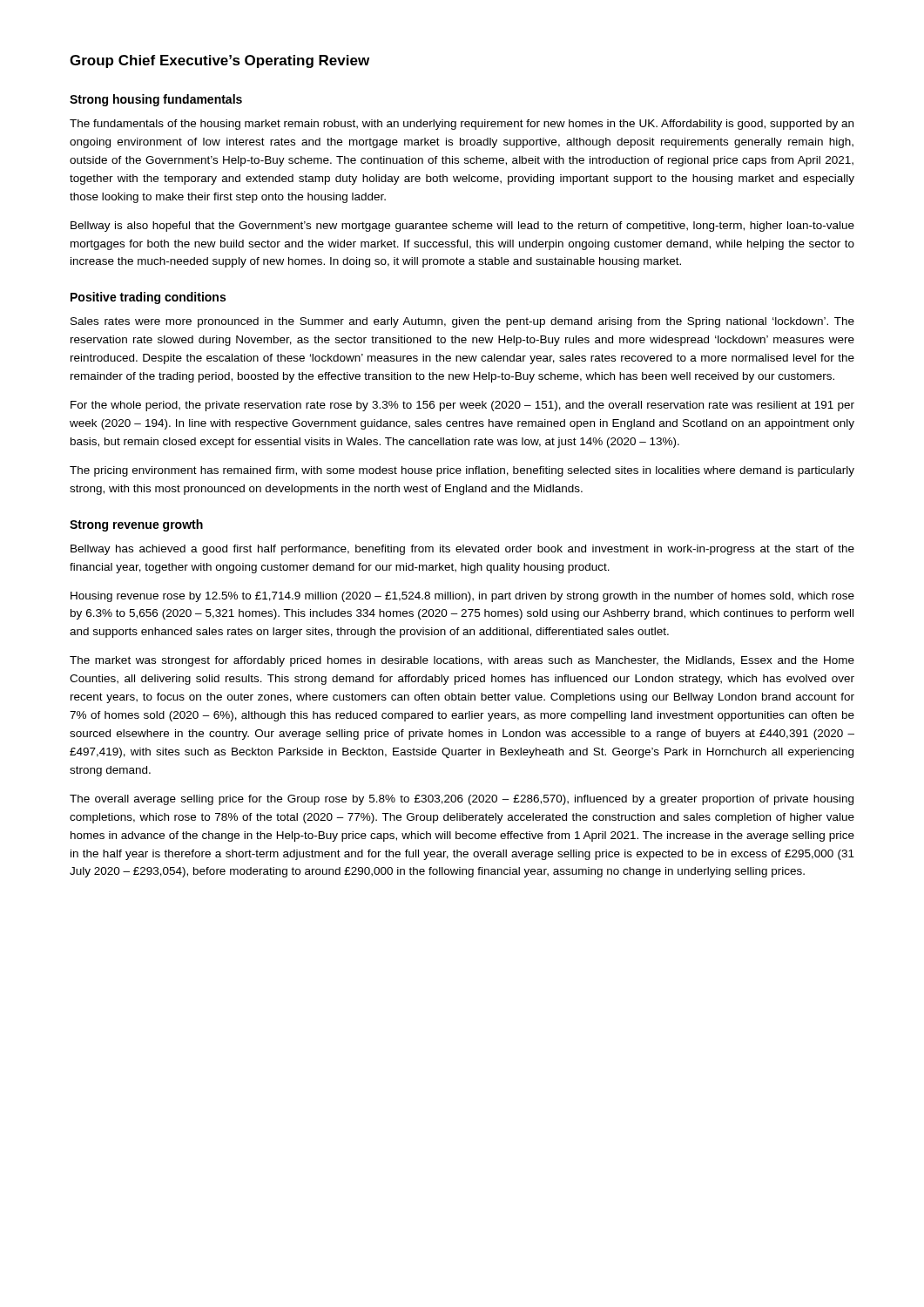Find the text starting "The fundamentals of the housing"
The width and height of the screenshot is (924, 1307).
click(x=462, y=160)
